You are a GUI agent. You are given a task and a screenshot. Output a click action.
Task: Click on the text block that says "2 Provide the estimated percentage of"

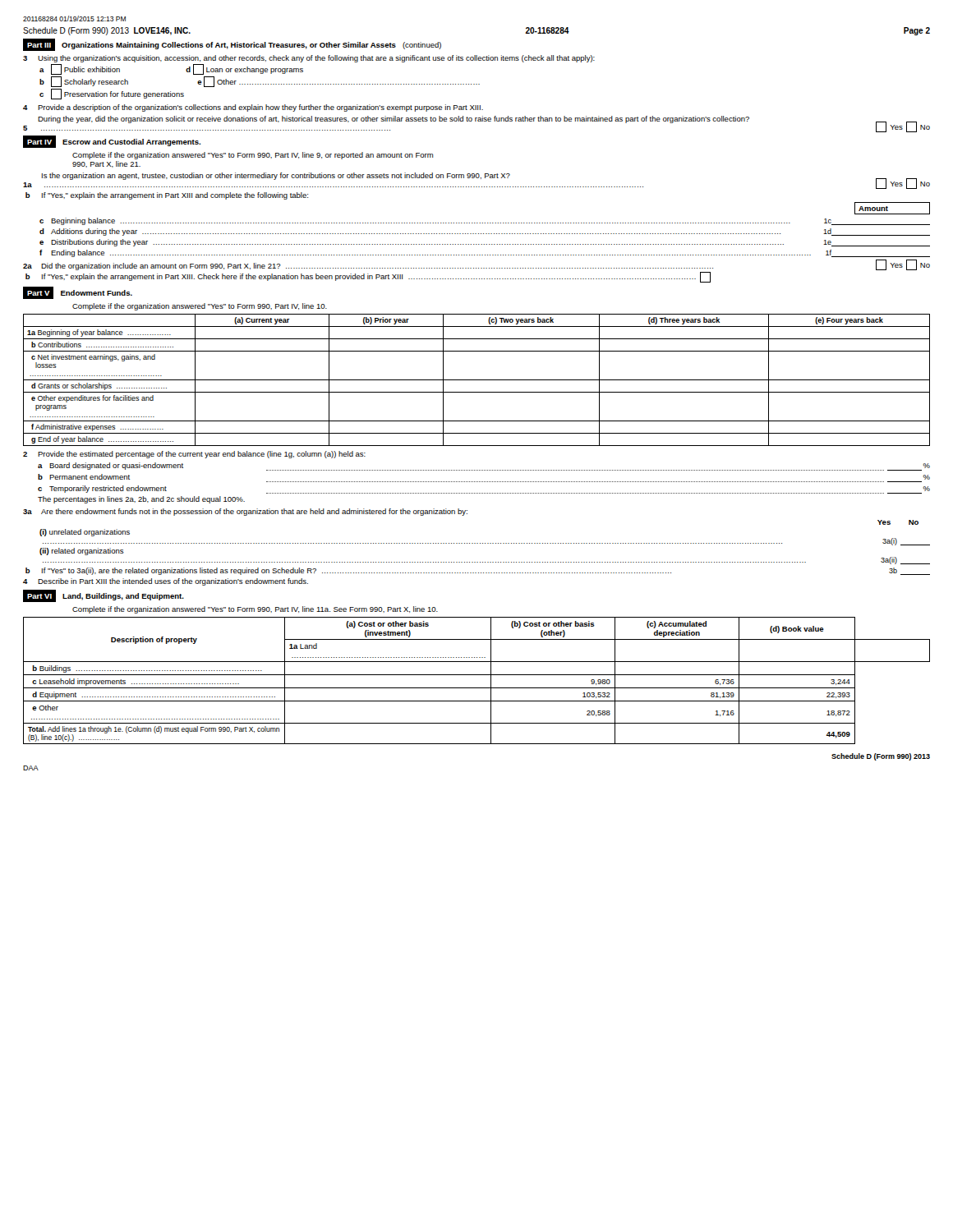pos(194,454)
